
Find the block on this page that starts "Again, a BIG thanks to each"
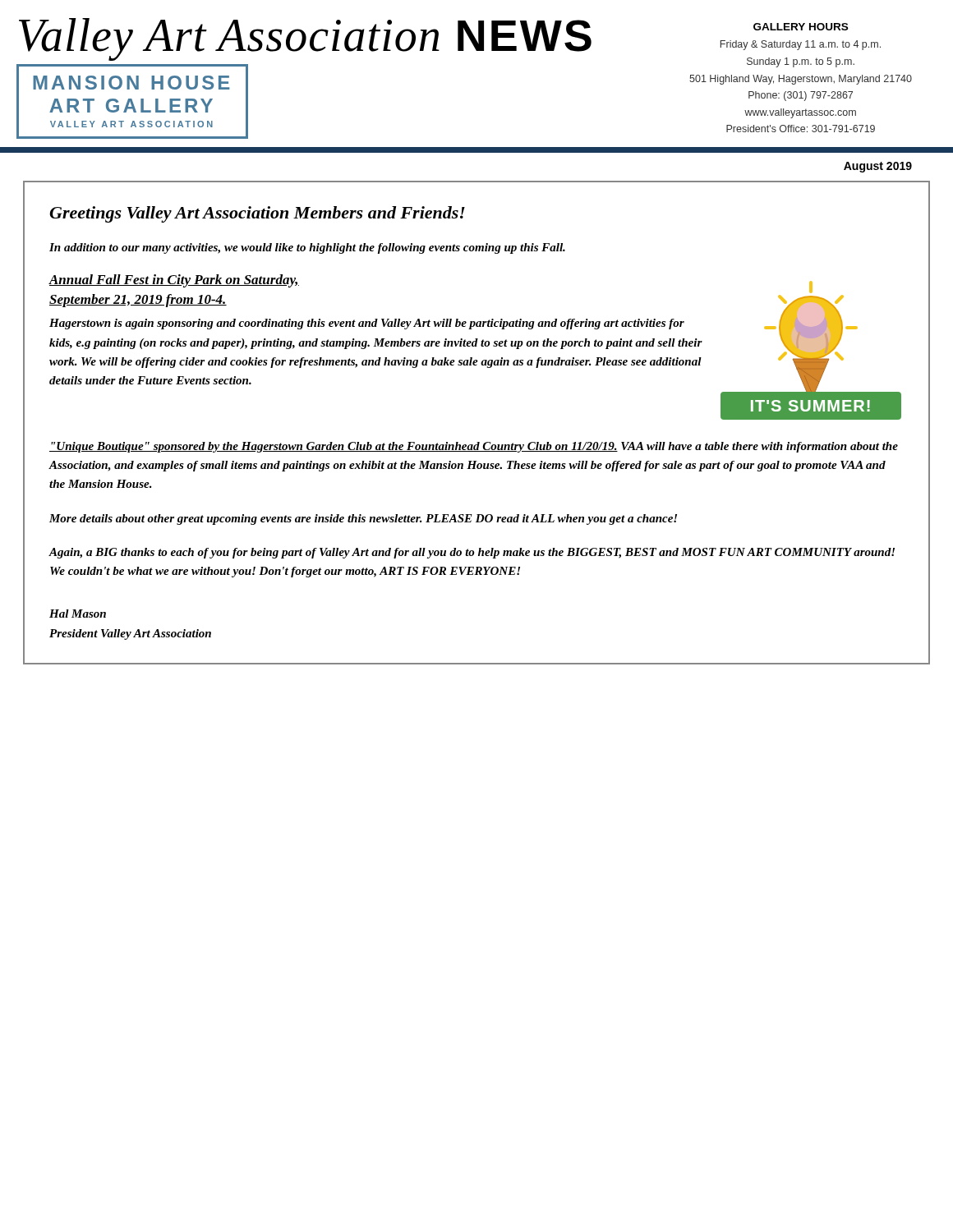[x=472, y=561]
